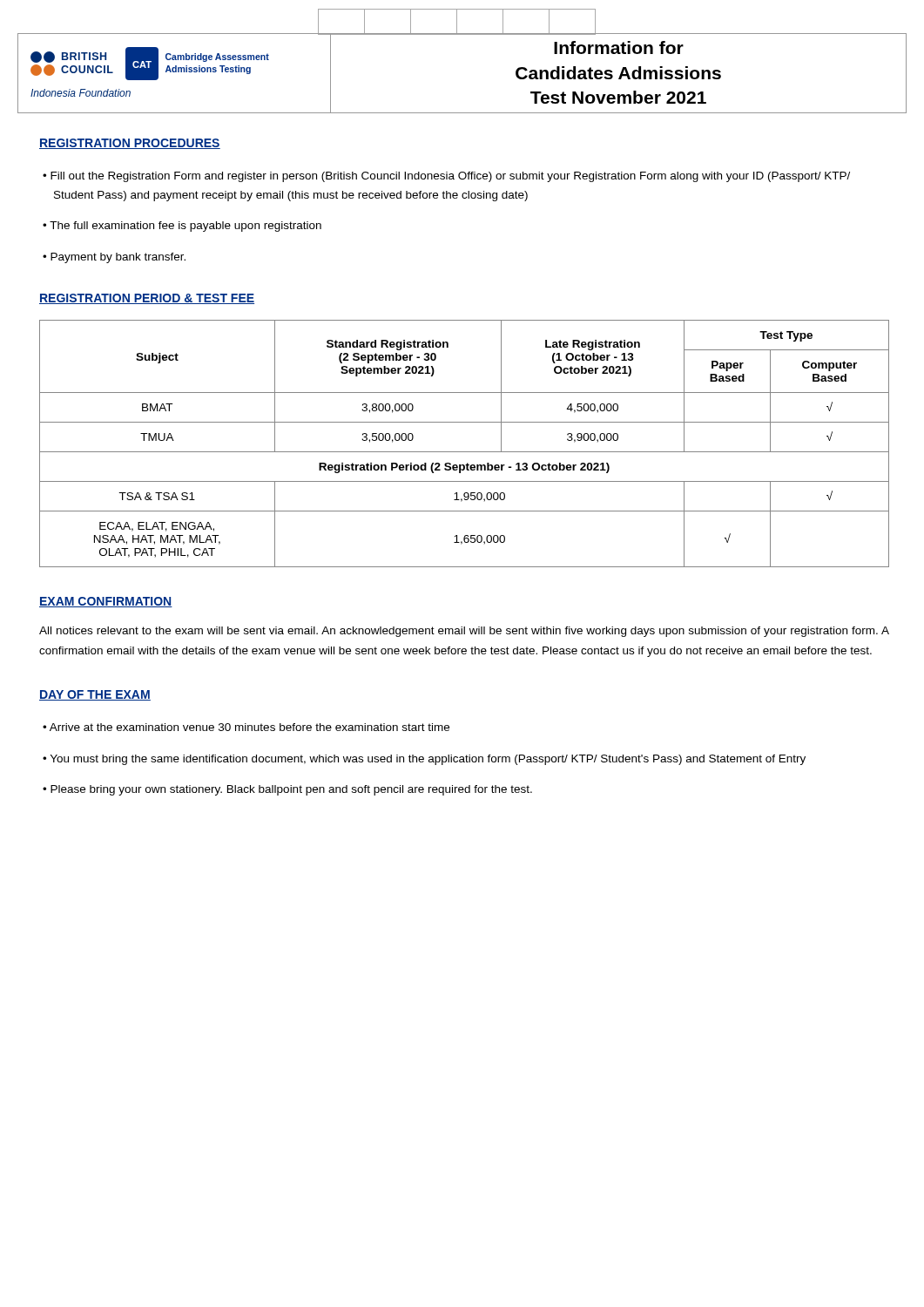The image size is (924, 1307).
Task: Where is the passage that starts "• You must bring the same"?
Action: (424, 758)
